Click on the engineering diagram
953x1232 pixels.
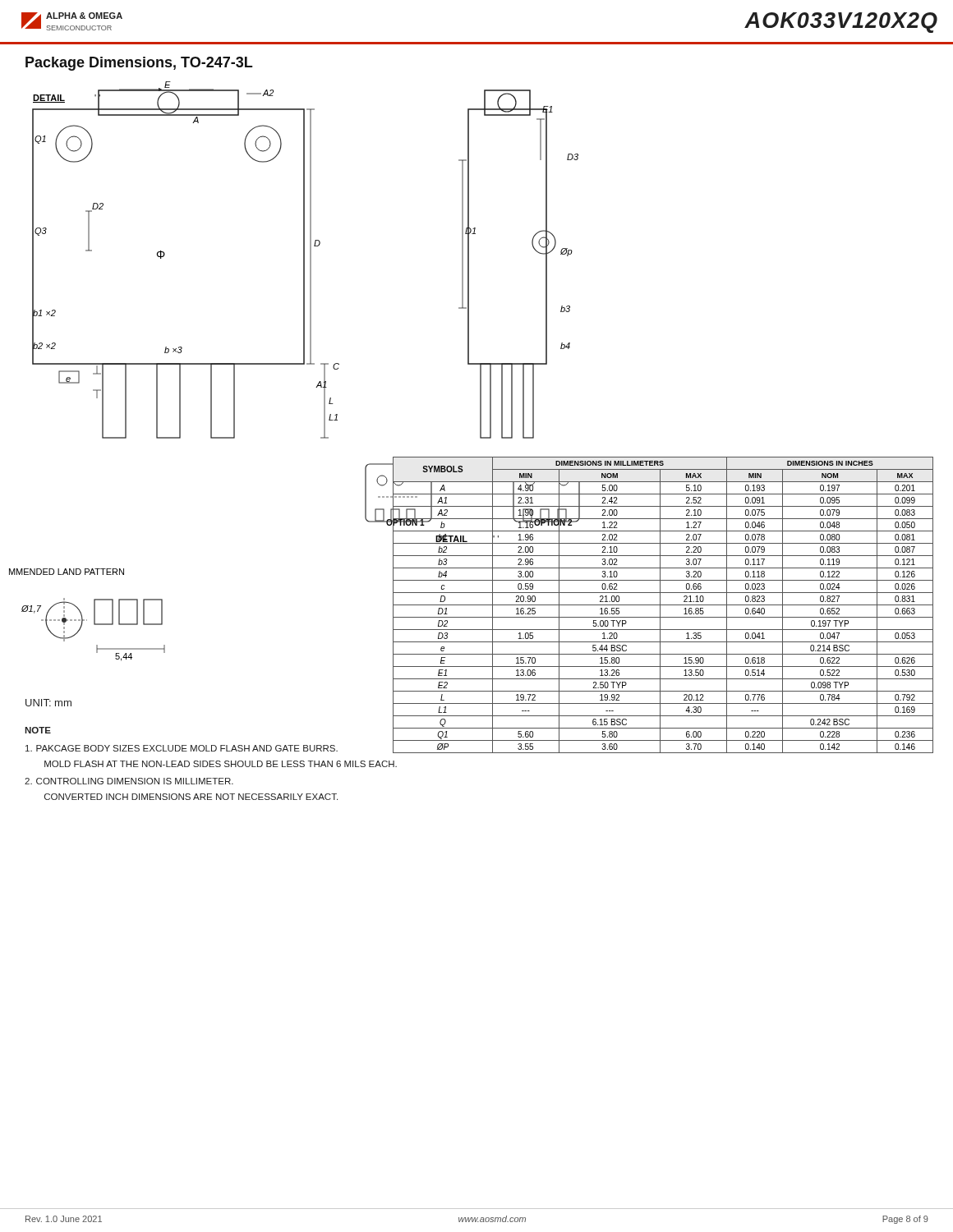point(476,419)
